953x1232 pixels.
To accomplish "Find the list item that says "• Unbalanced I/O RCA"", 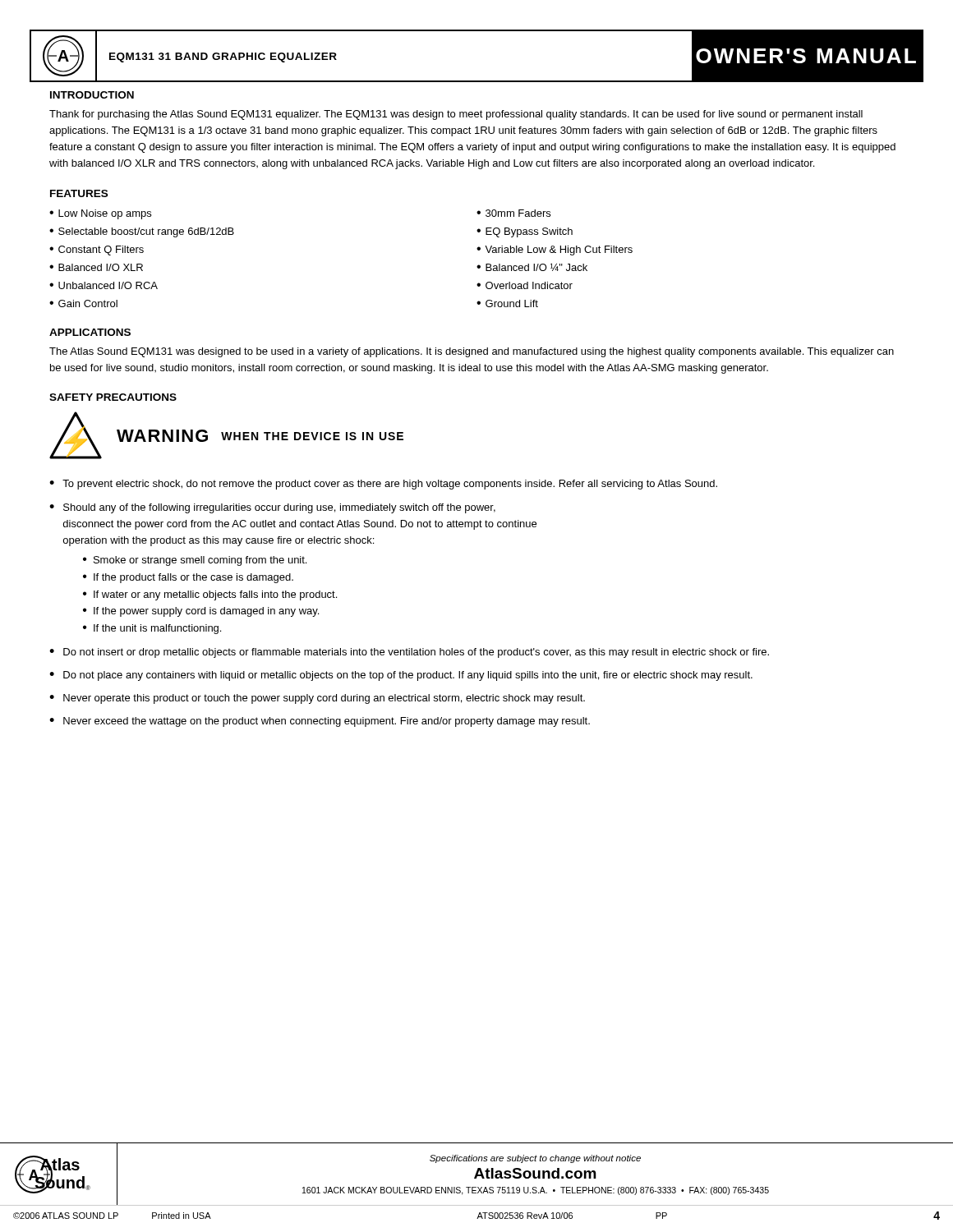I will [x=103, y=285].
